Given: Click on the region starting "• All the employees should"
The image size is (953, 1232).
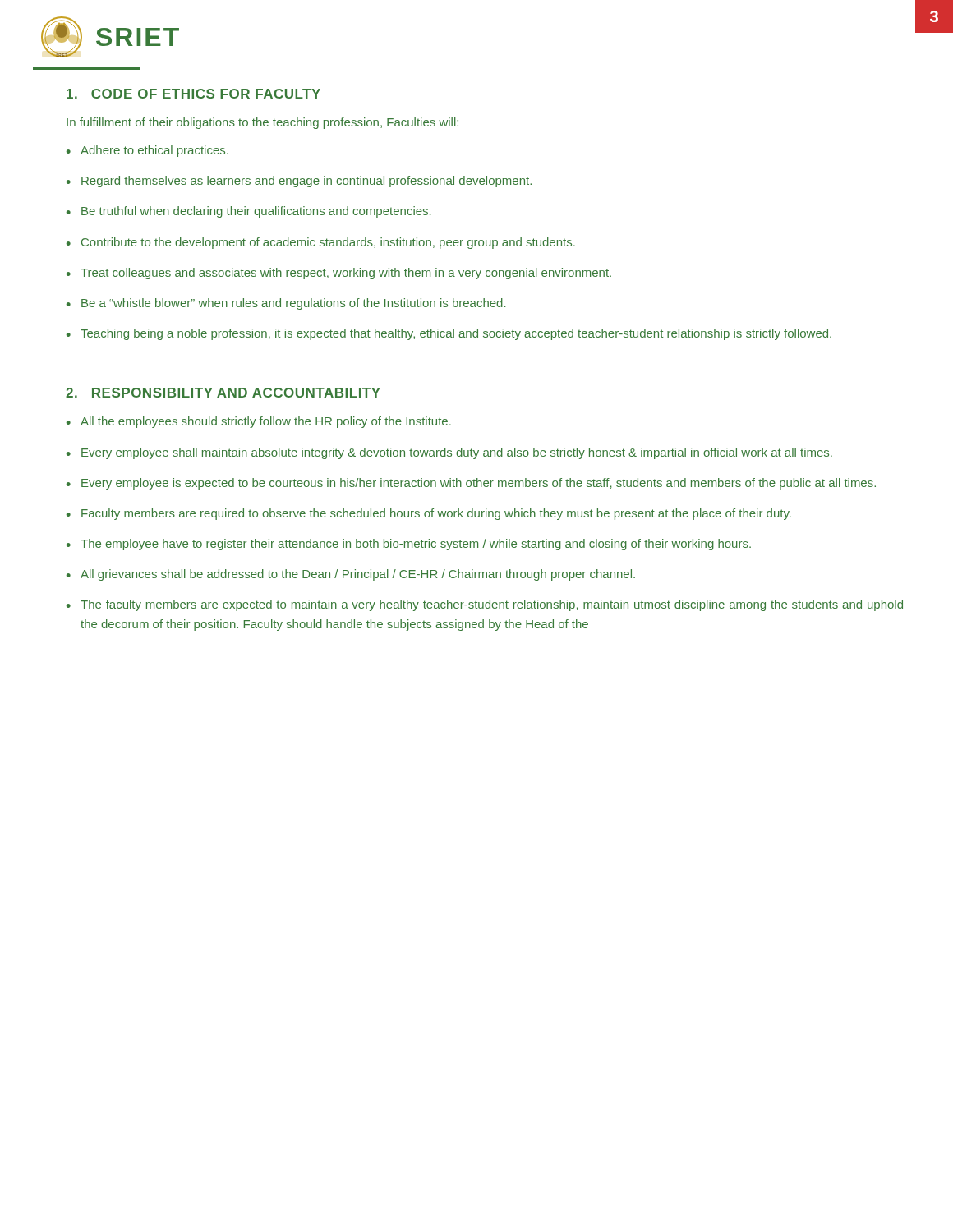Looking at the screenshot, I should [x=259, y=422].
